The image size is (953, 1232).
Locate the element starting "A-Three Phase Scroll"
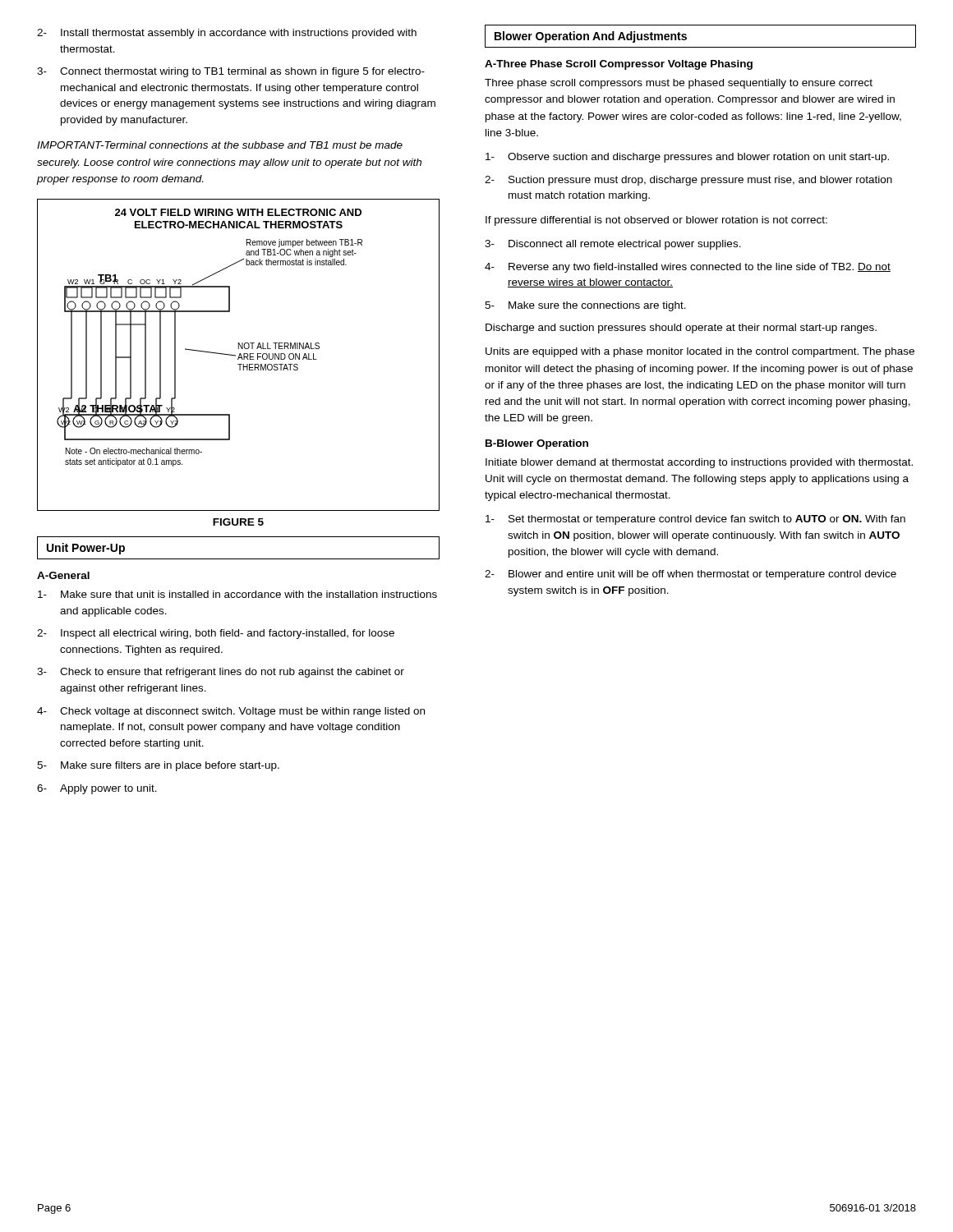coord(619,64)
